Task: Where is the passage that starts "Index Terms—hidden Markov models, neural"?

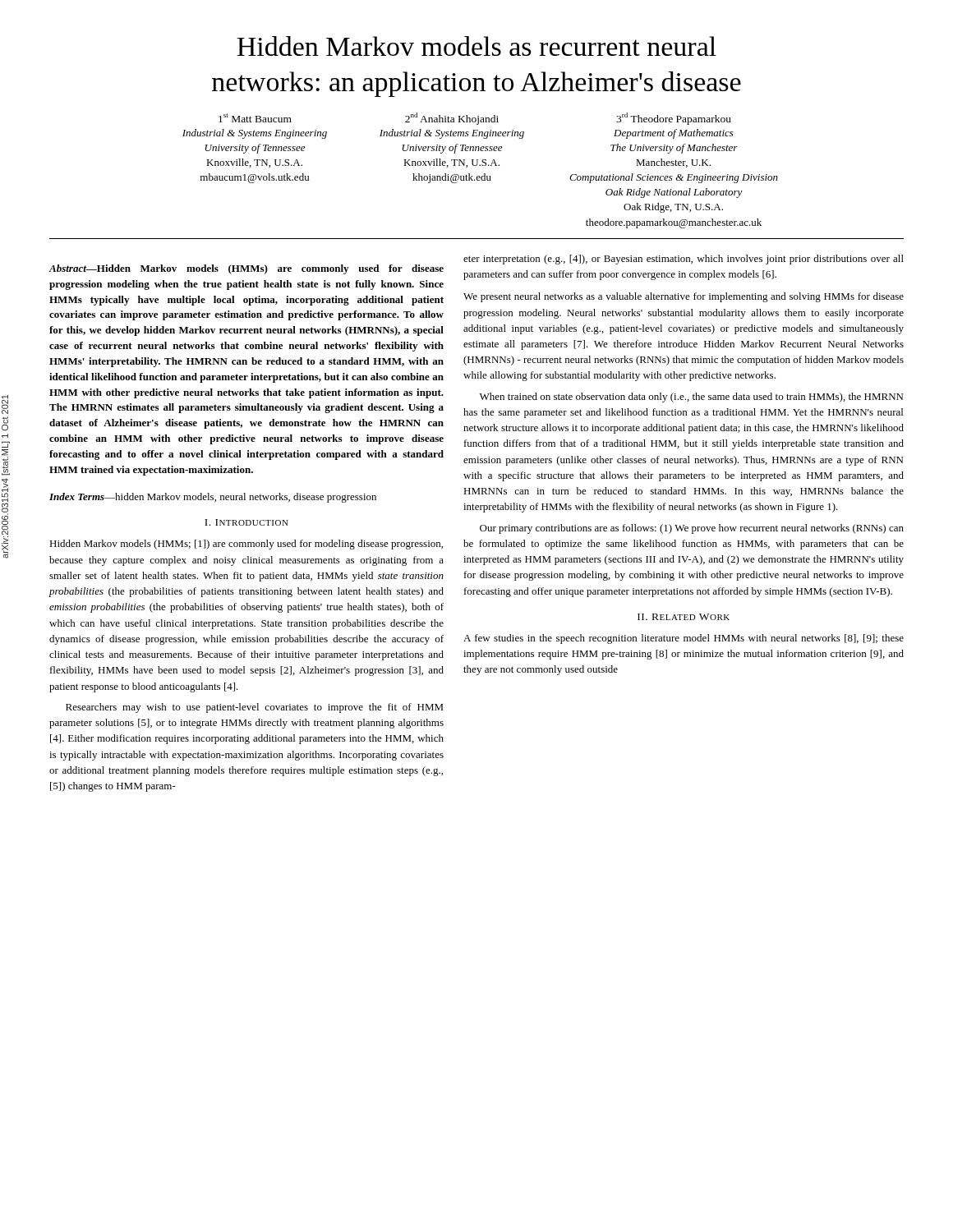Action: 213,496
